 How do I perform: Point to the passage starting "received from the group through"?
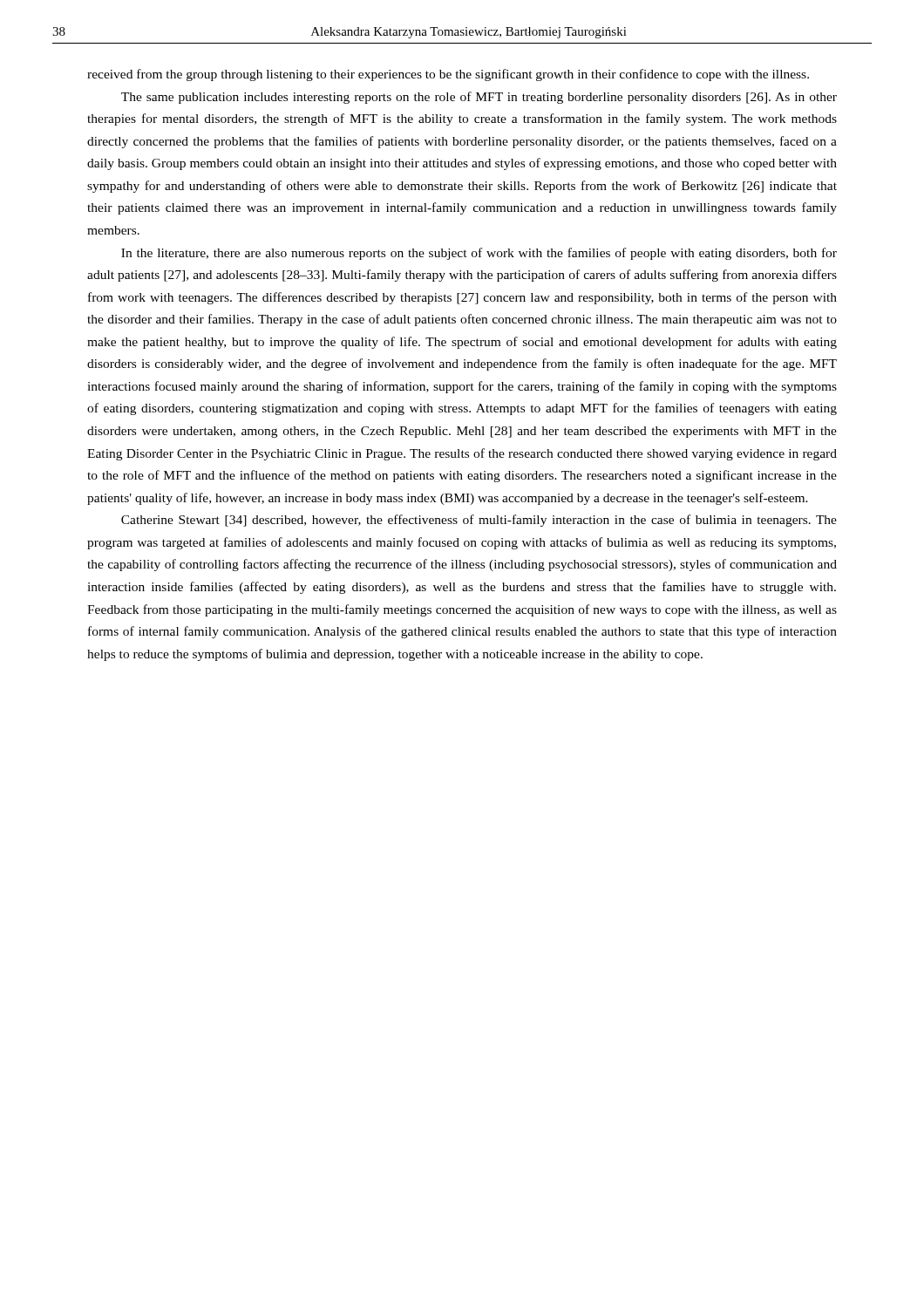[448, 74]
